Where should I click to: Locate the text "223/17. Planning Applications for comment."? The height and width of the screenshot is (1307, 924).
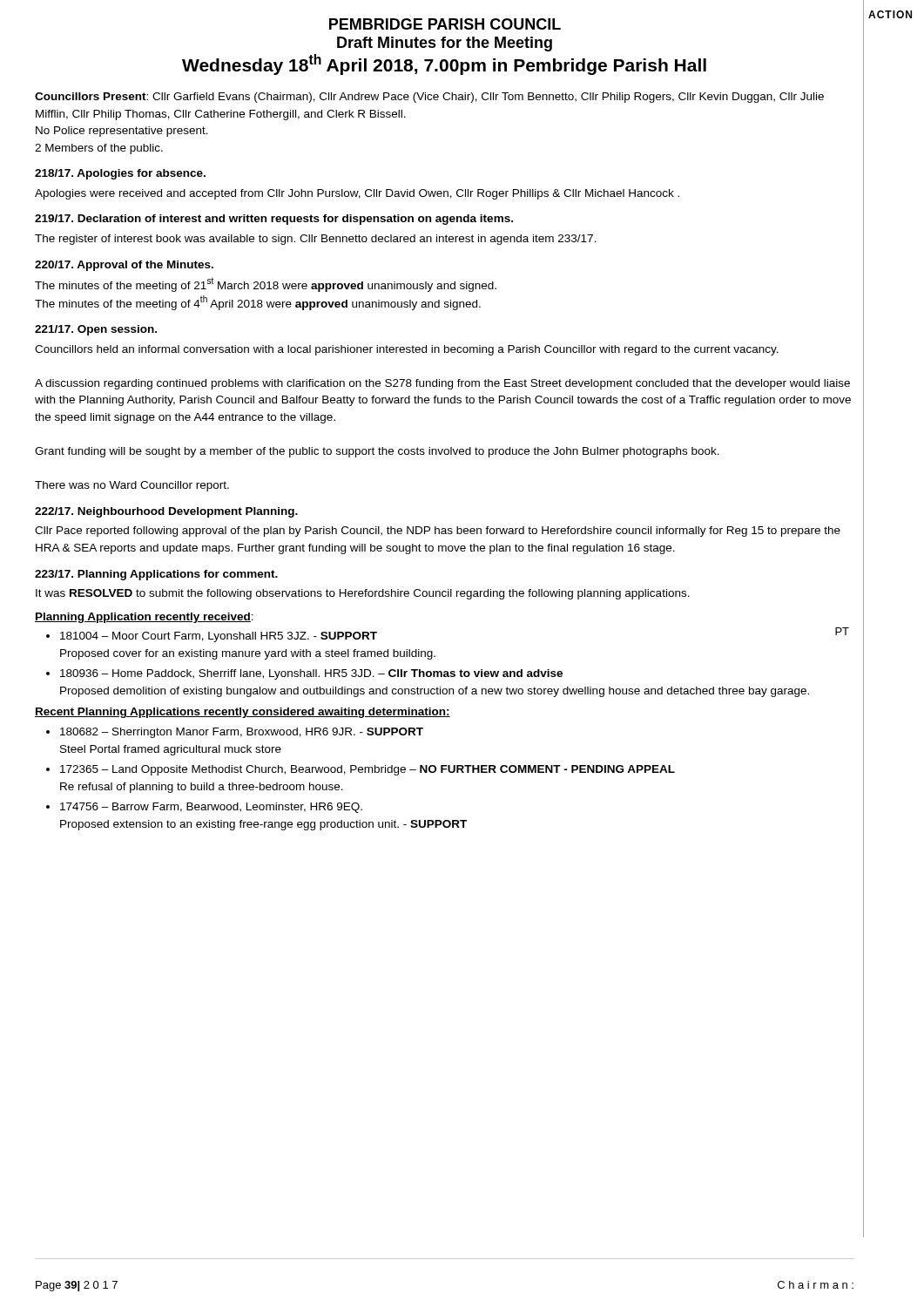coord(156,573)
